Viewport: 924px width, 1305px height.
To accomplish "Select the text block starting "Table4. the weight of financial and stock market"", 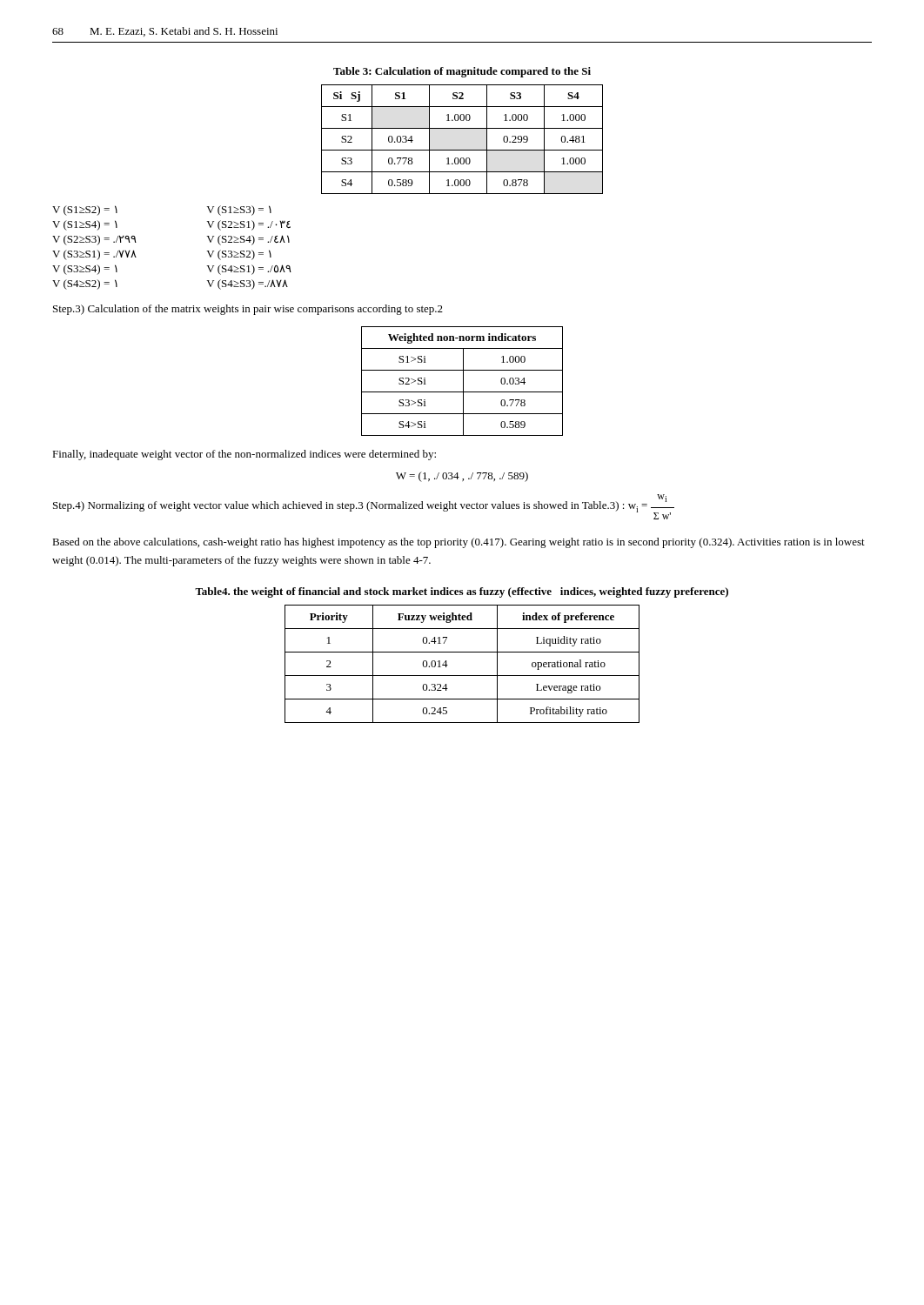I will [462, 592].
